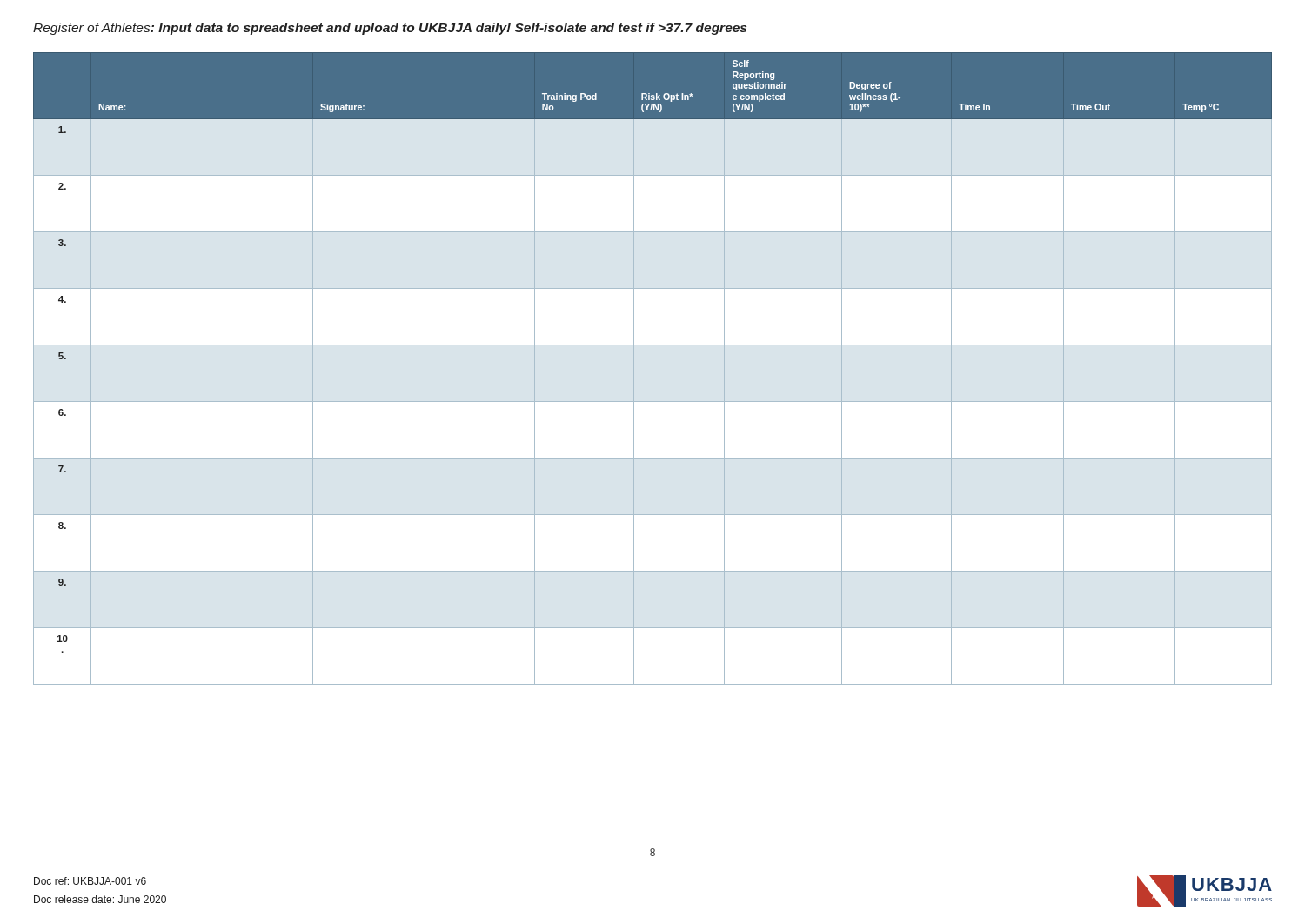
Task: Point to the title beginning "Register of Athletes:"
Action: pyautogui.click(x=390, y=27)
